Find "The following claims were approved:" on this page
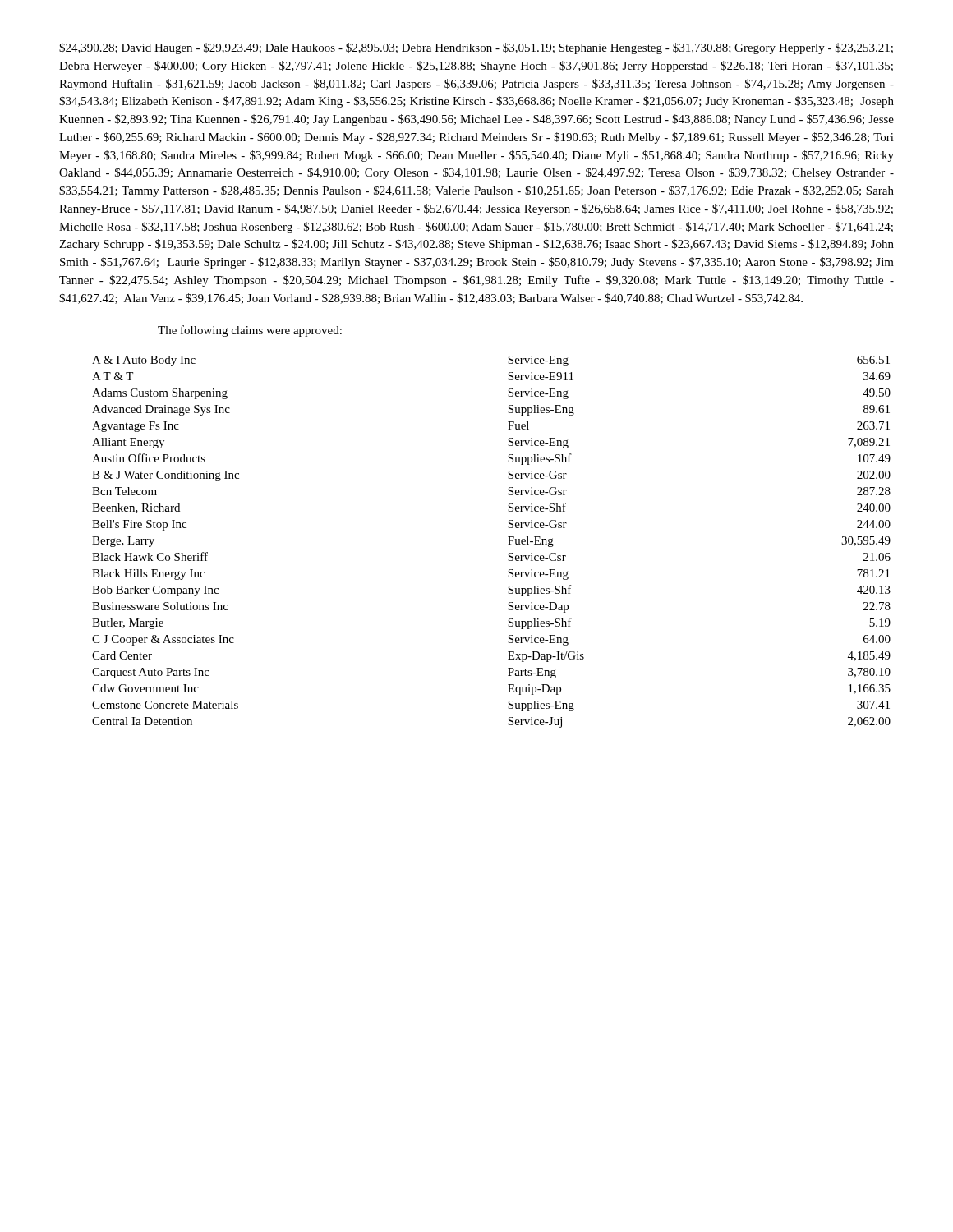 (250, 330)
